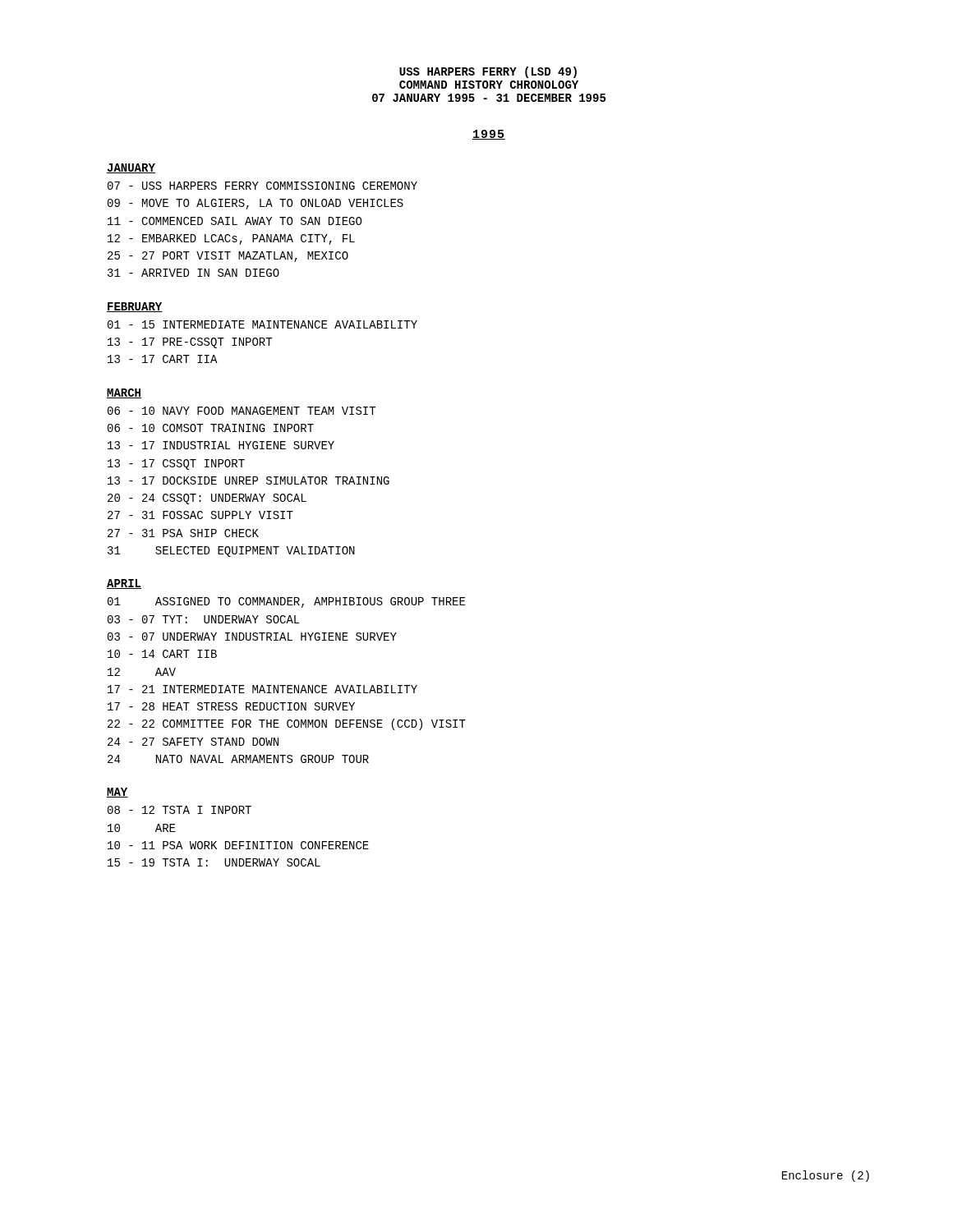The height and width of the screenshot is (1232, 953).
Task: Click where it says "03 - 07 UNDERWAY INDUSTRIAL HYGIENE SURVEY"
Action: [252, 637]
